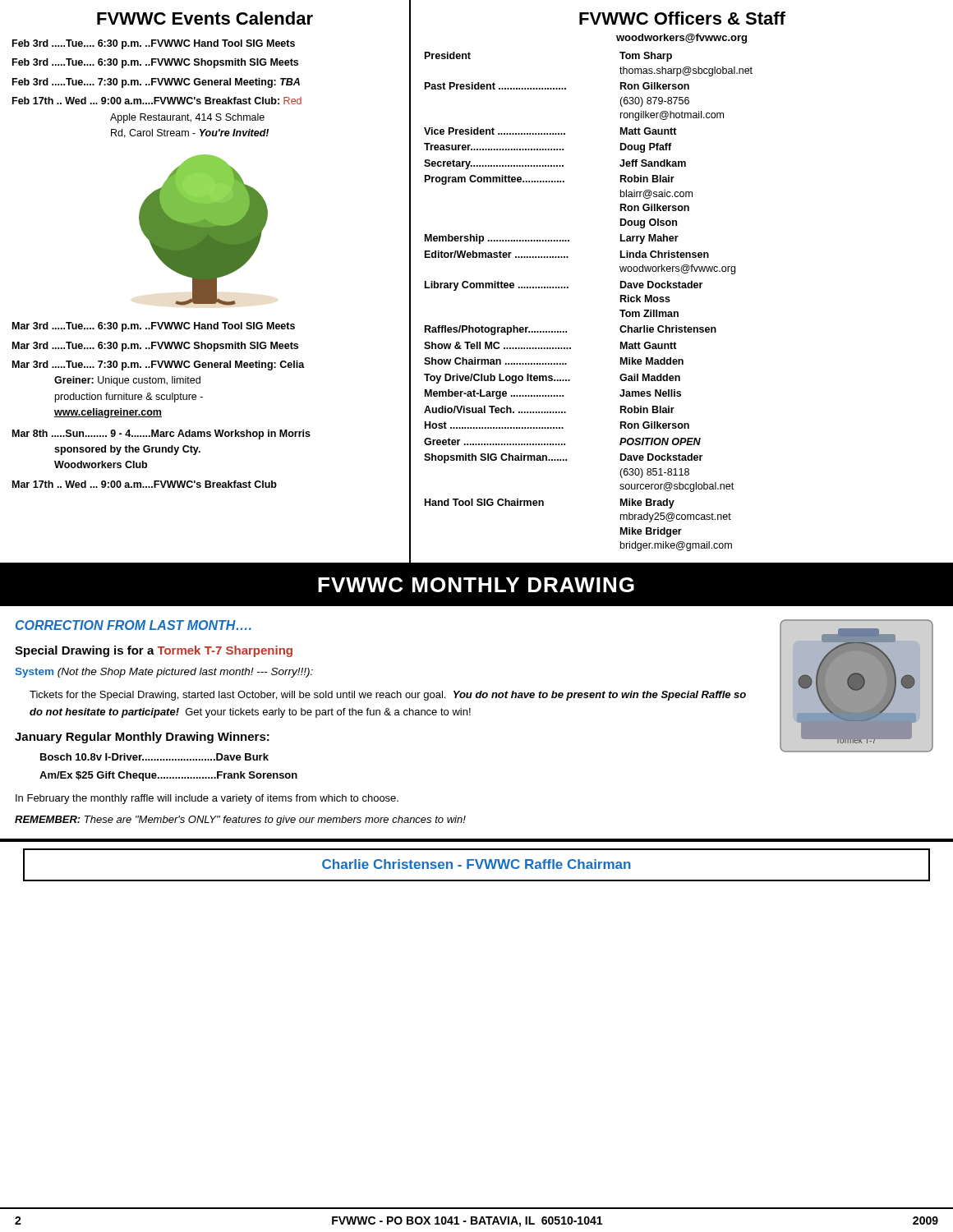Image resolution: width=953 pixels, height=1232 pixels.
Task: Point to the element starting "In February the monthly raffle will include"
Action: tap(207, 798)
